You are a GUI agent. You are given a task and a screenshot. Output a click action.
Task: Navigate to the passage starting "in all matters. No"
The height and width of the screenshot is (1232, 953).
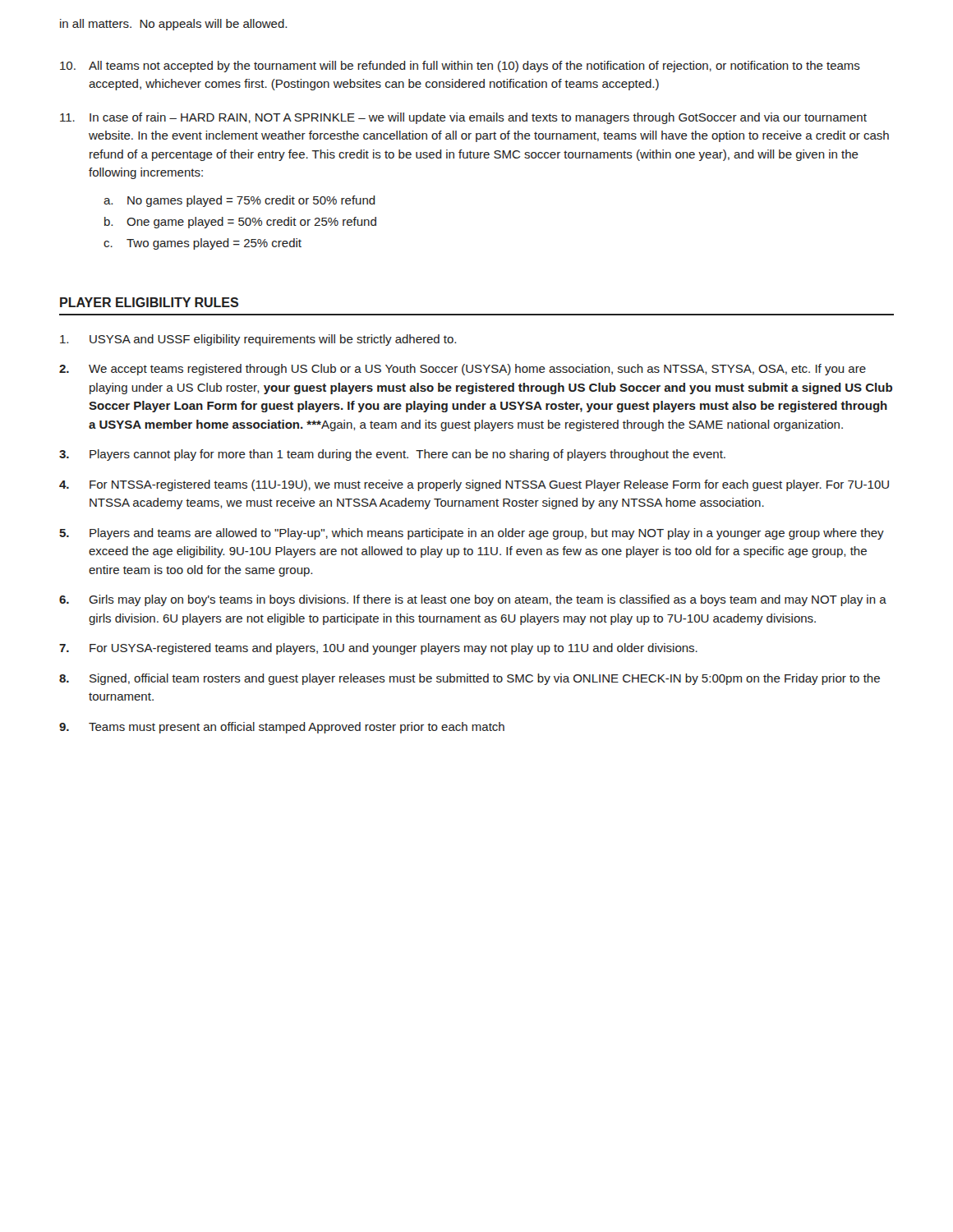pos(174,23)
